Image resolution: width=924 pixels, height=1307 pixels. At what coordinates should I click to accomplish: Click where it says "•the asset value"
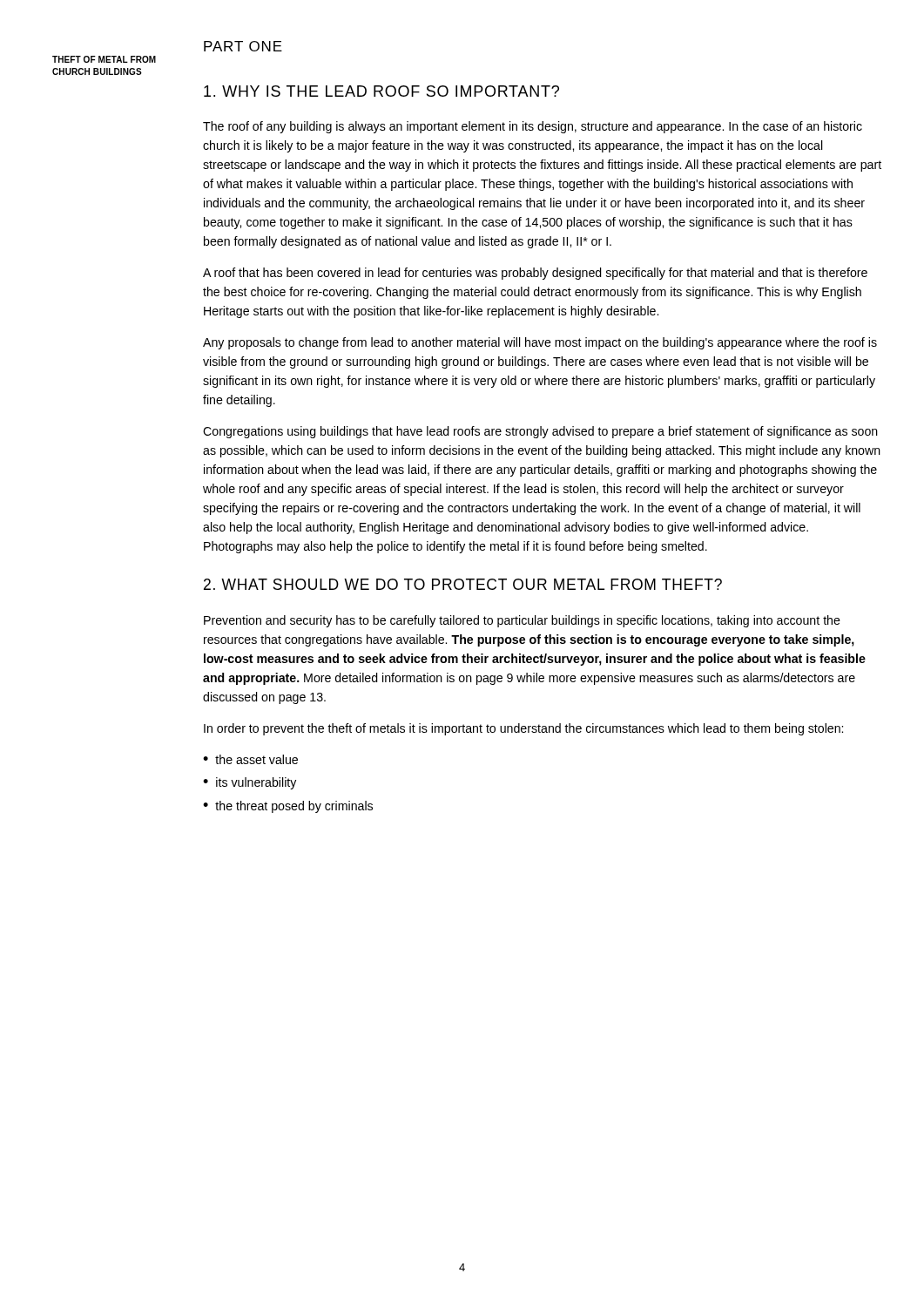[x=251, y=760]
